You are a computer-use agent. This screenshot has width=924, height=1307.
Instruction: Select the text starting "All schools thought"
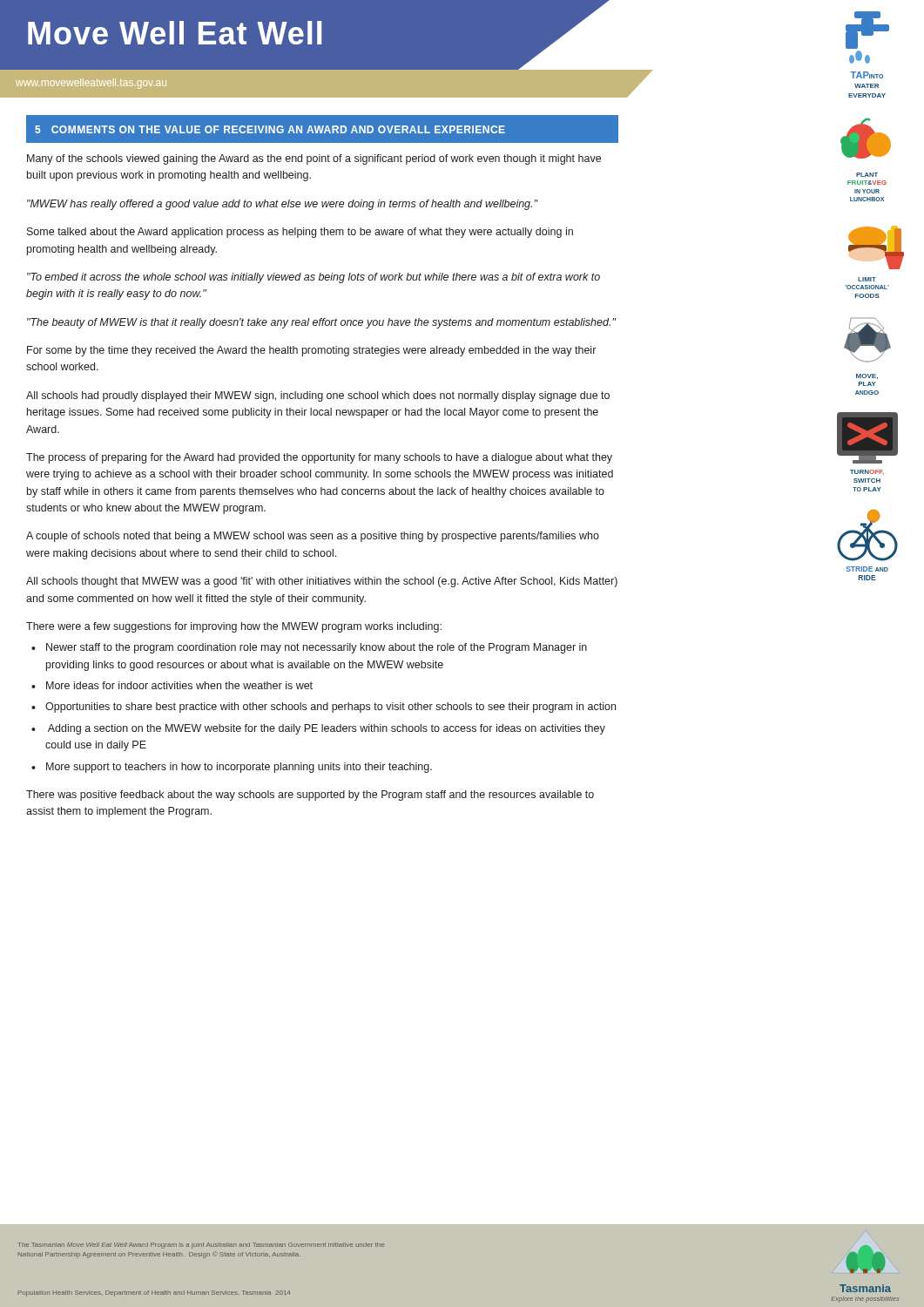pyautogui.click(x=322, y=590)
